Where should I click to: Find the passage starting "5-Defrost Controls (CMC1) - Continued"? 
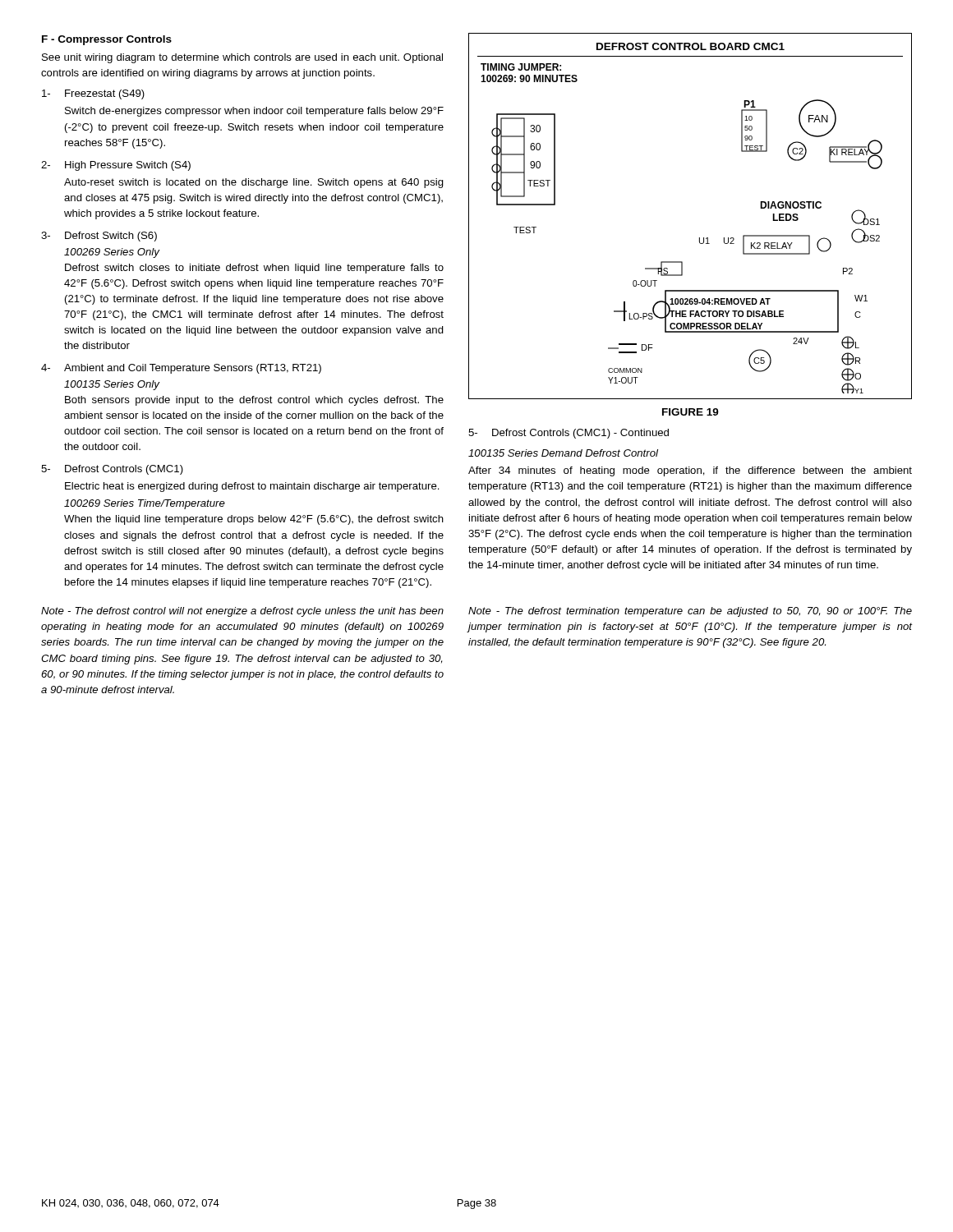569,434
